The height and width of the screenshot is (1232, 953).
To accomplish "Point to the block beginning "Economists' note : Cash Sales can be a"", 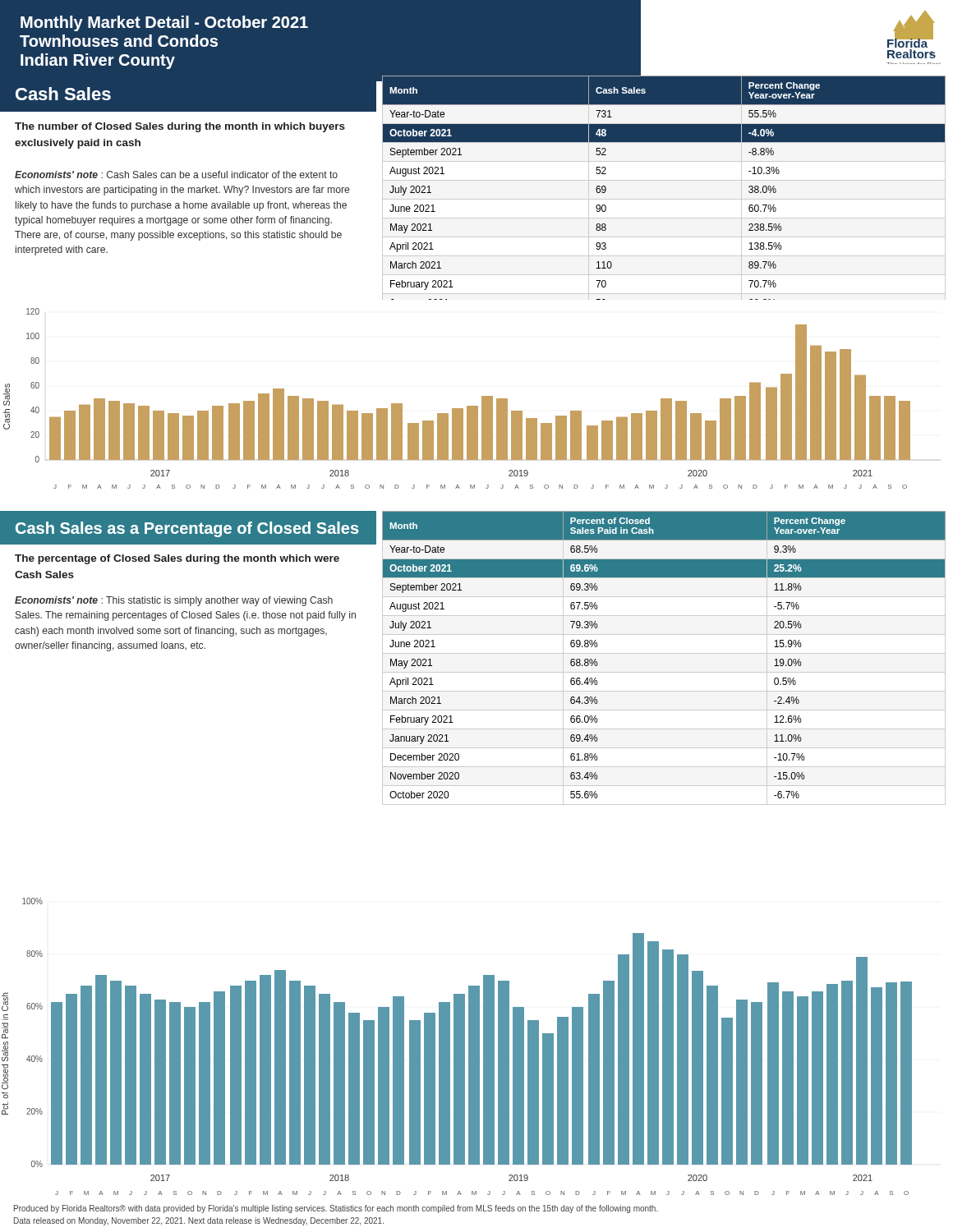I will click(x=182, y=213).
